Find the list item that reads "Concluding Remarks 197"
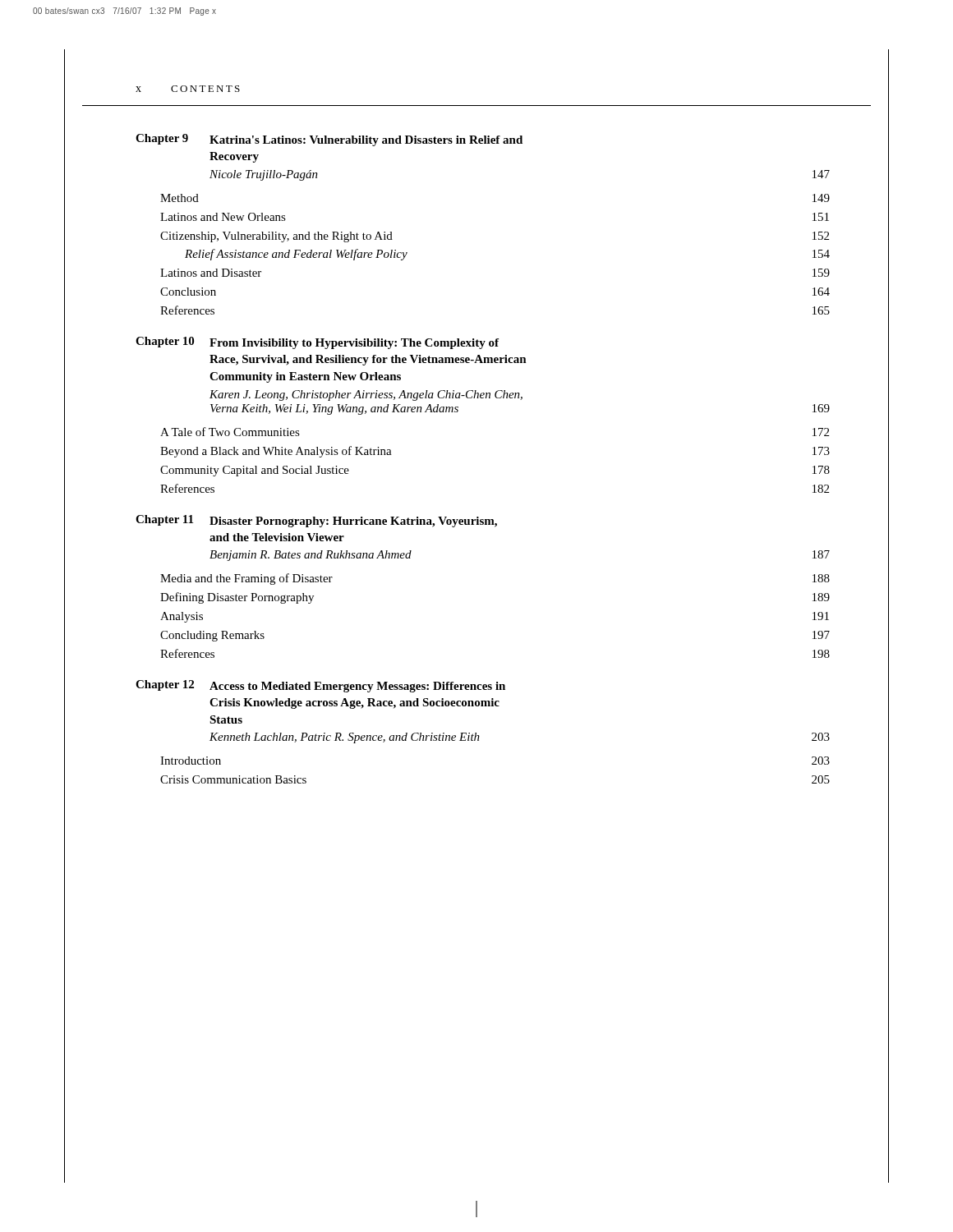This screenshot has height=1232, width=953. pyautogui.click(x=216, y=636)
